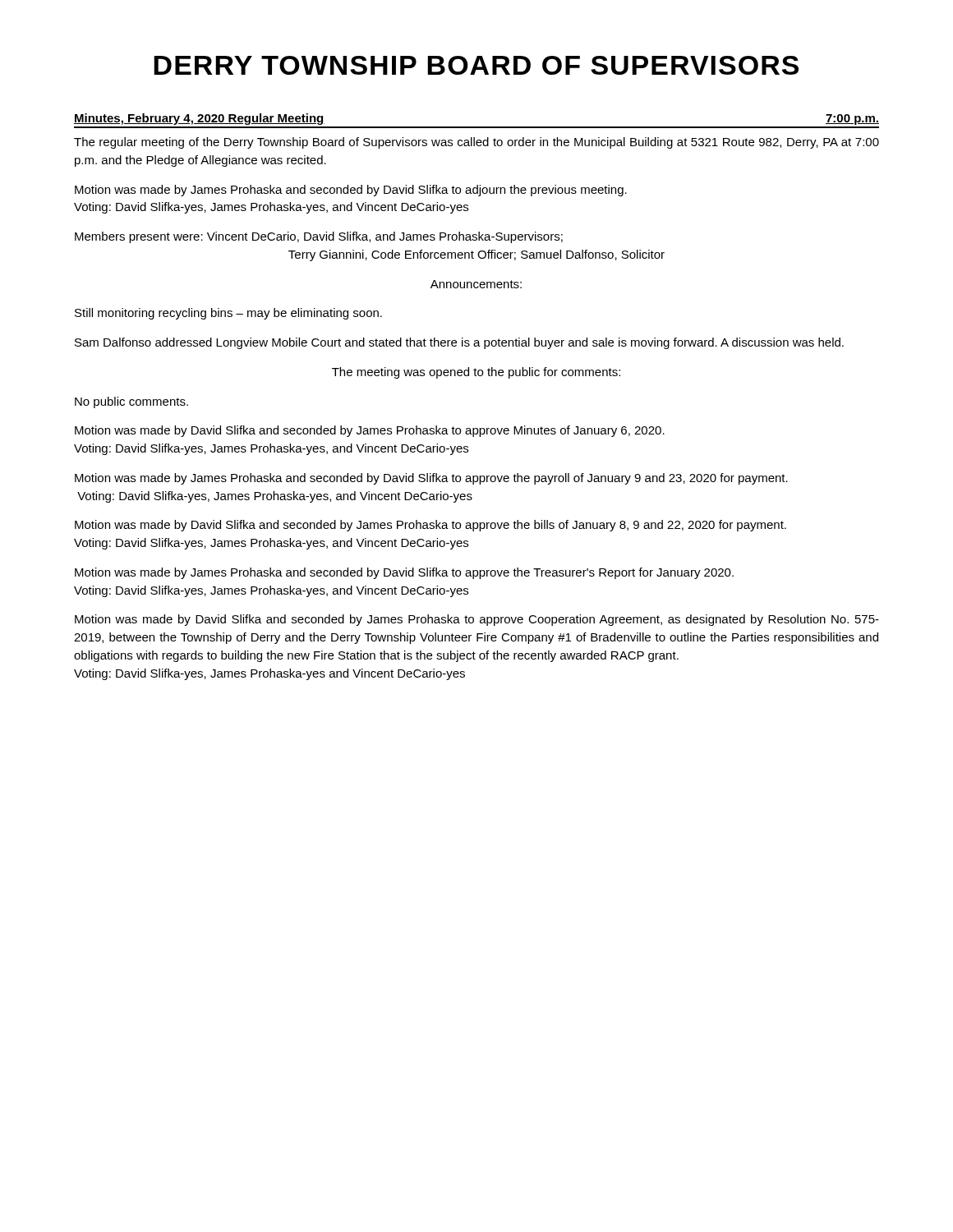Find the text block starting "No public comments."
This screenshot has height=1232, width=953.
131,401
